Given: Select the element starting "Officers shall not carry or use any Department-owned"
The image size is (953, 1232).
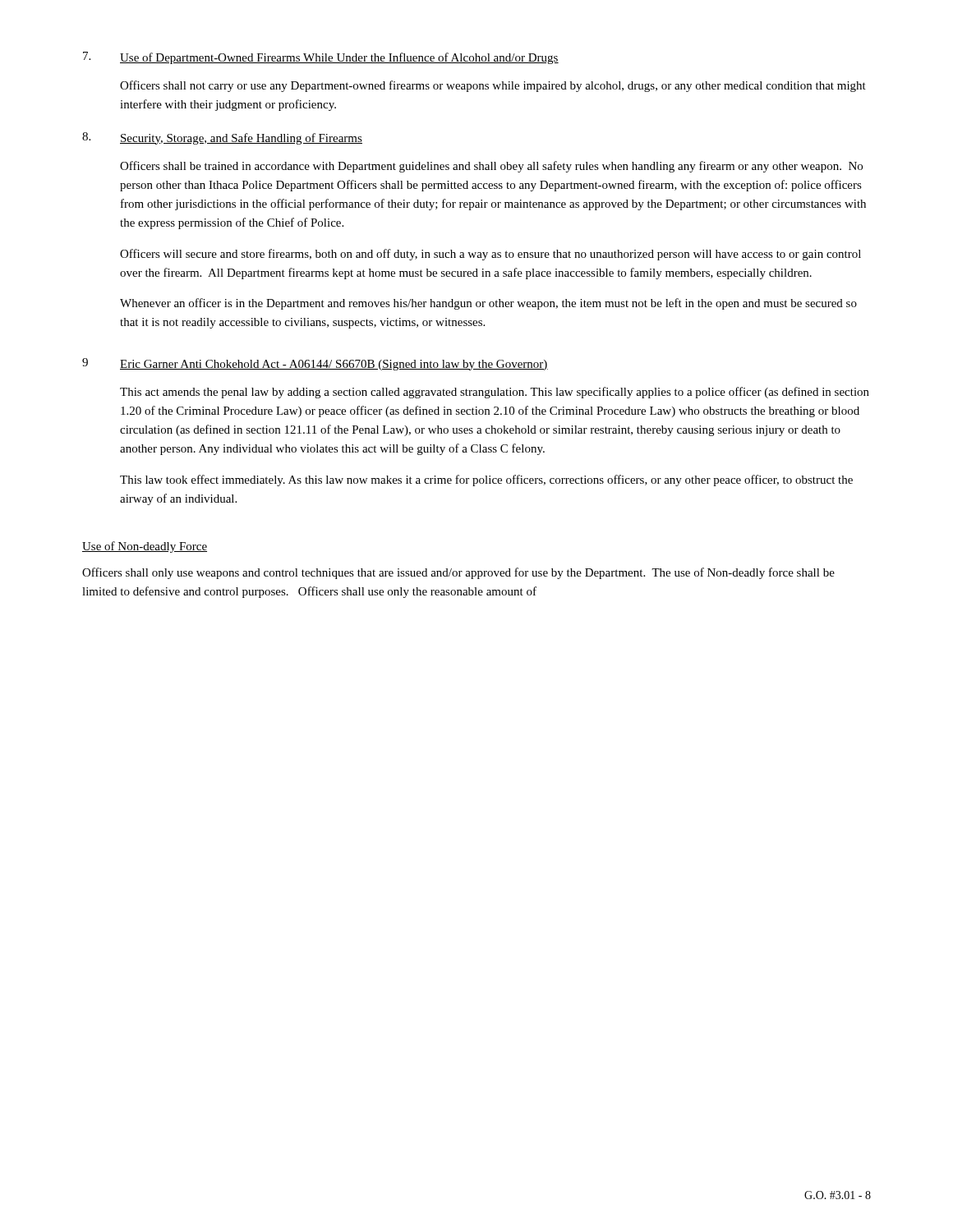Looking at the screenshot, I should point(493,95).
